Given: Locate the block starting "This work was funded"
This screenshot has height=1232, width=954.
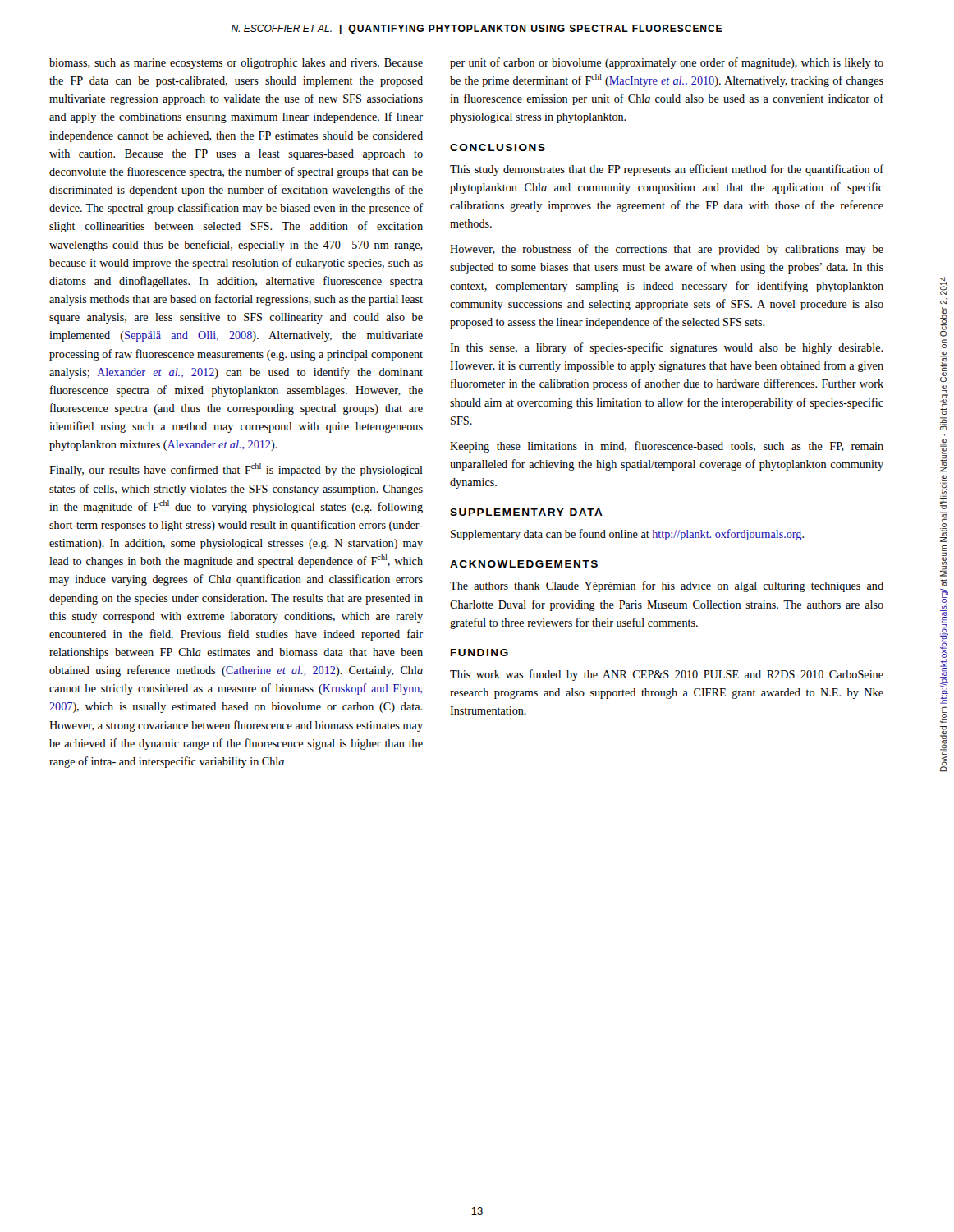Looking at the screenshot, I should click(667, 692).
